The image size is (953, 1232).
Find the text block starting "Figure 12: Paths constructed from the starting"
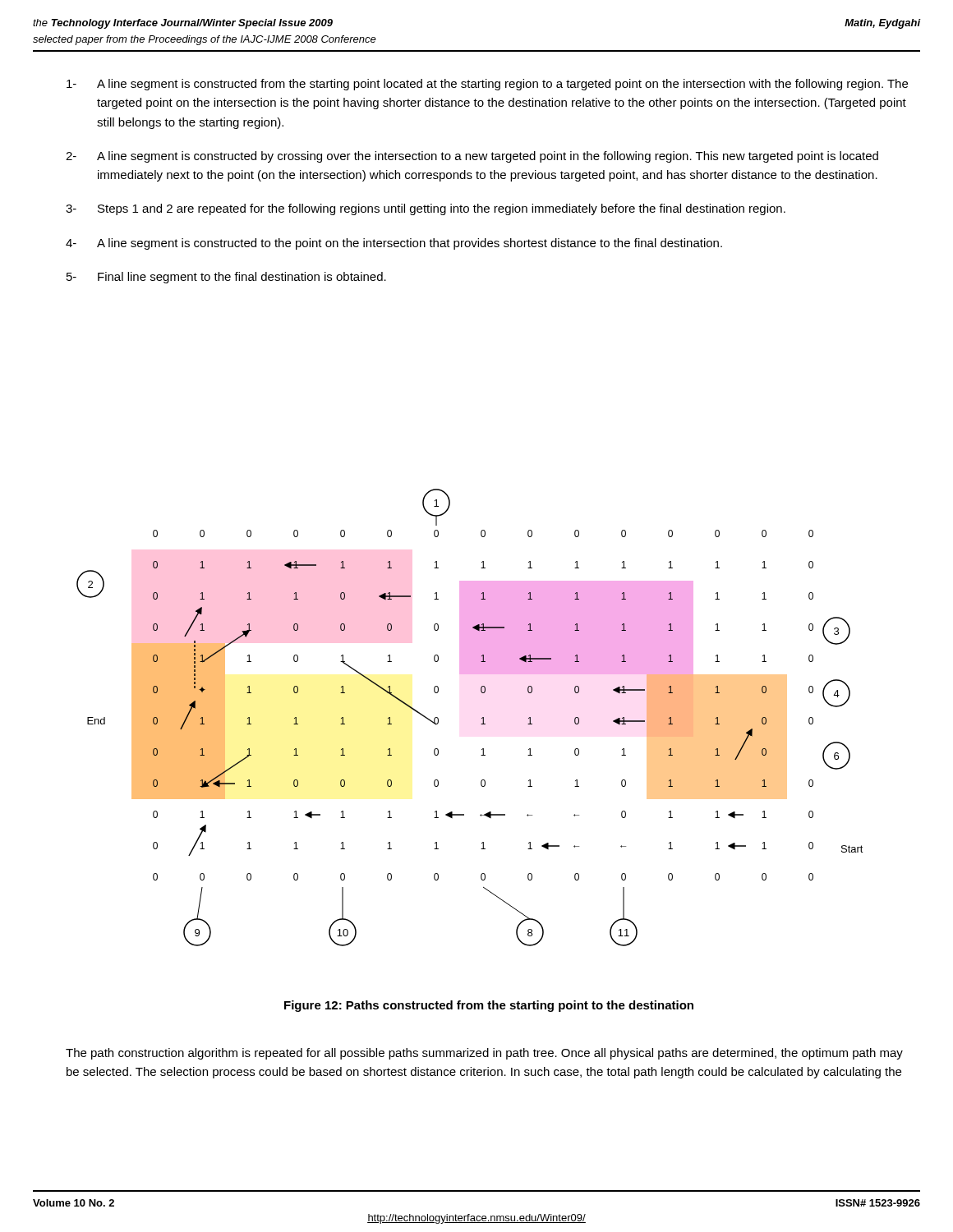(x=489, y=1005)
